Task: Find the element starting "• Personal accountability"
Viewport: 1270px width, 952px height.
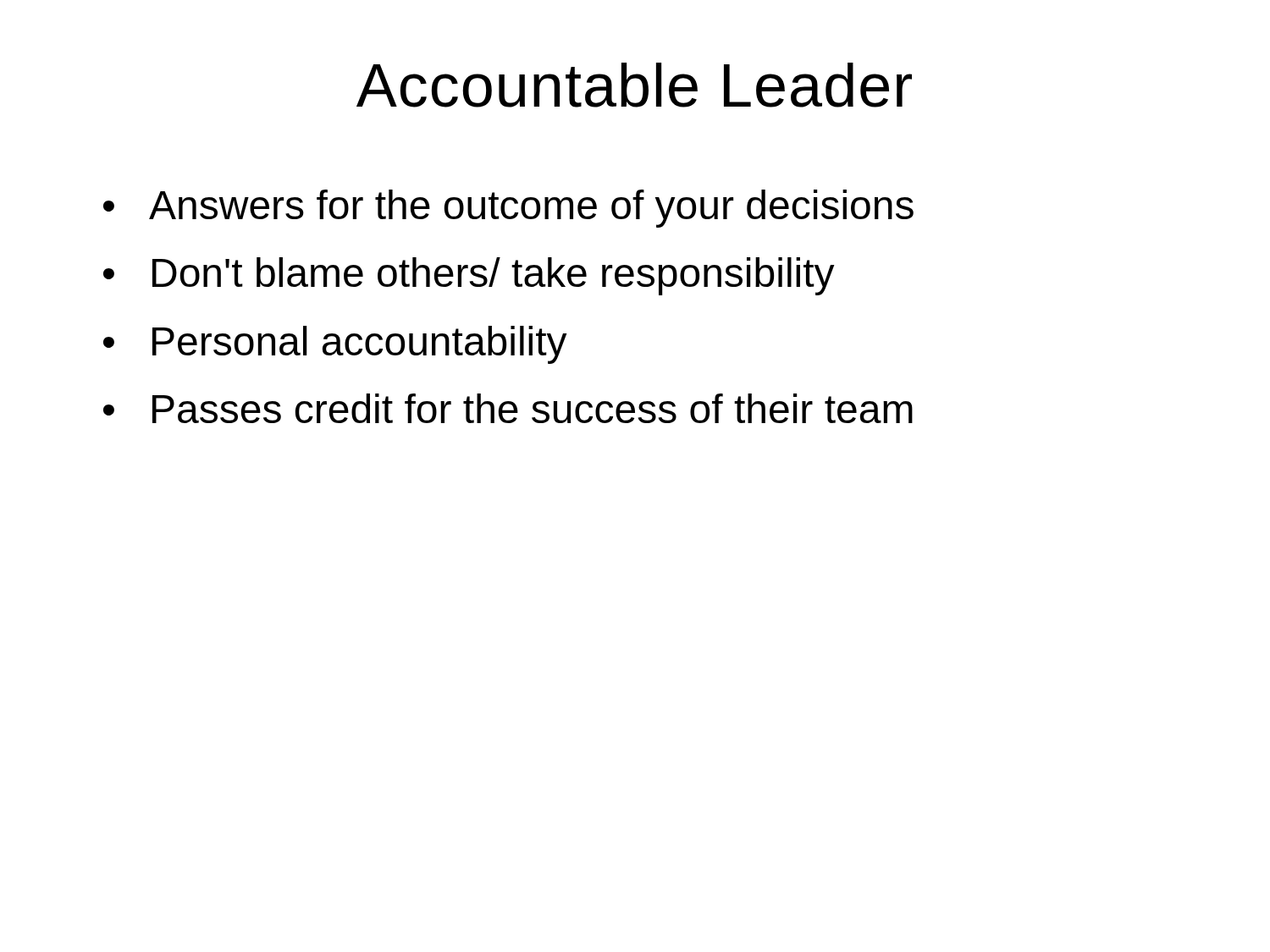Action: pyautogui.click(x=335, y=345)
